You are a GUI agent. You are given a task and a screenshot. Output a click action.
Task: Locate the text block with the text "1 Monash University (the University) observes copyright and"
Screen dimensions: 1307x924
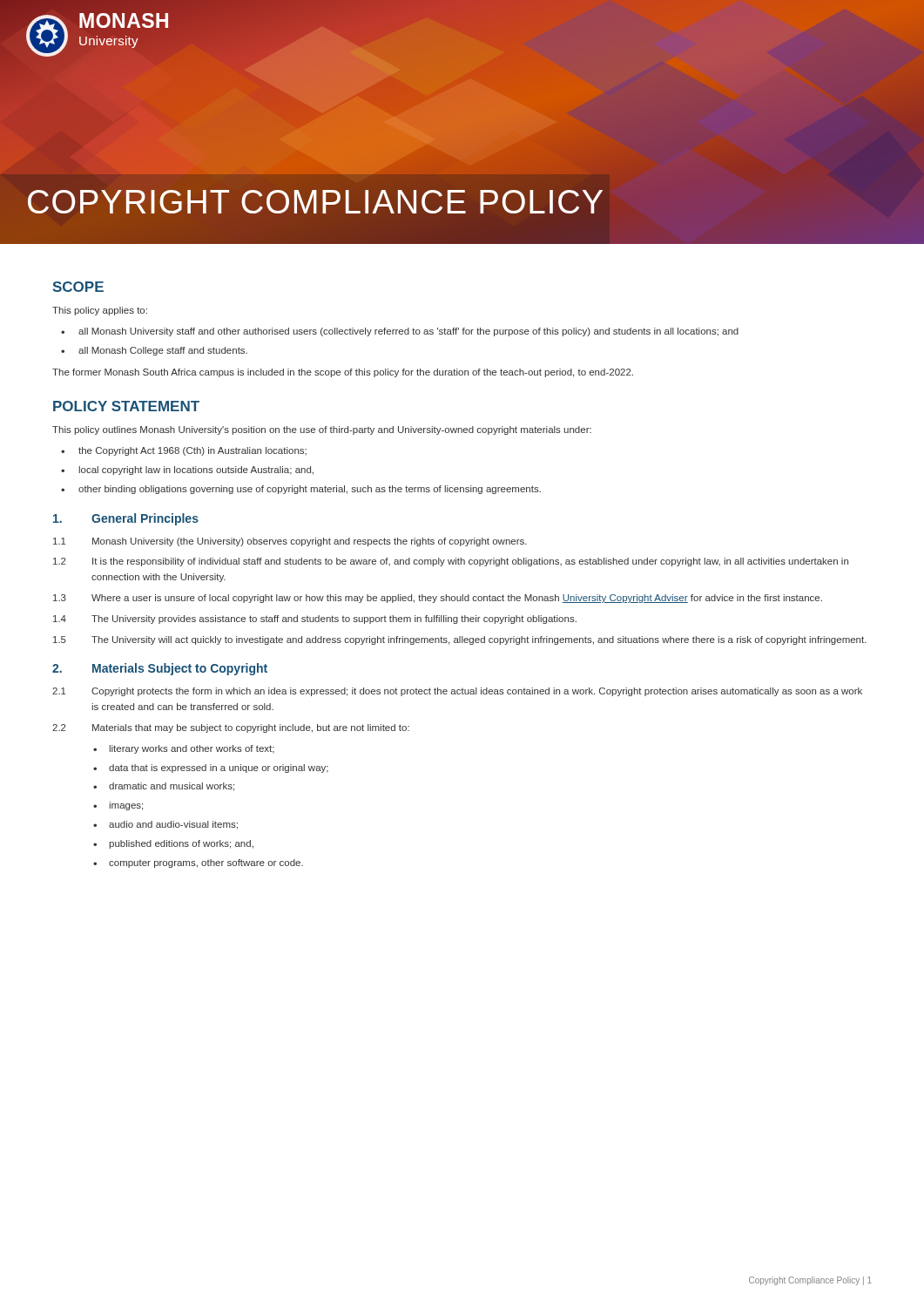(x=290, y=541)
